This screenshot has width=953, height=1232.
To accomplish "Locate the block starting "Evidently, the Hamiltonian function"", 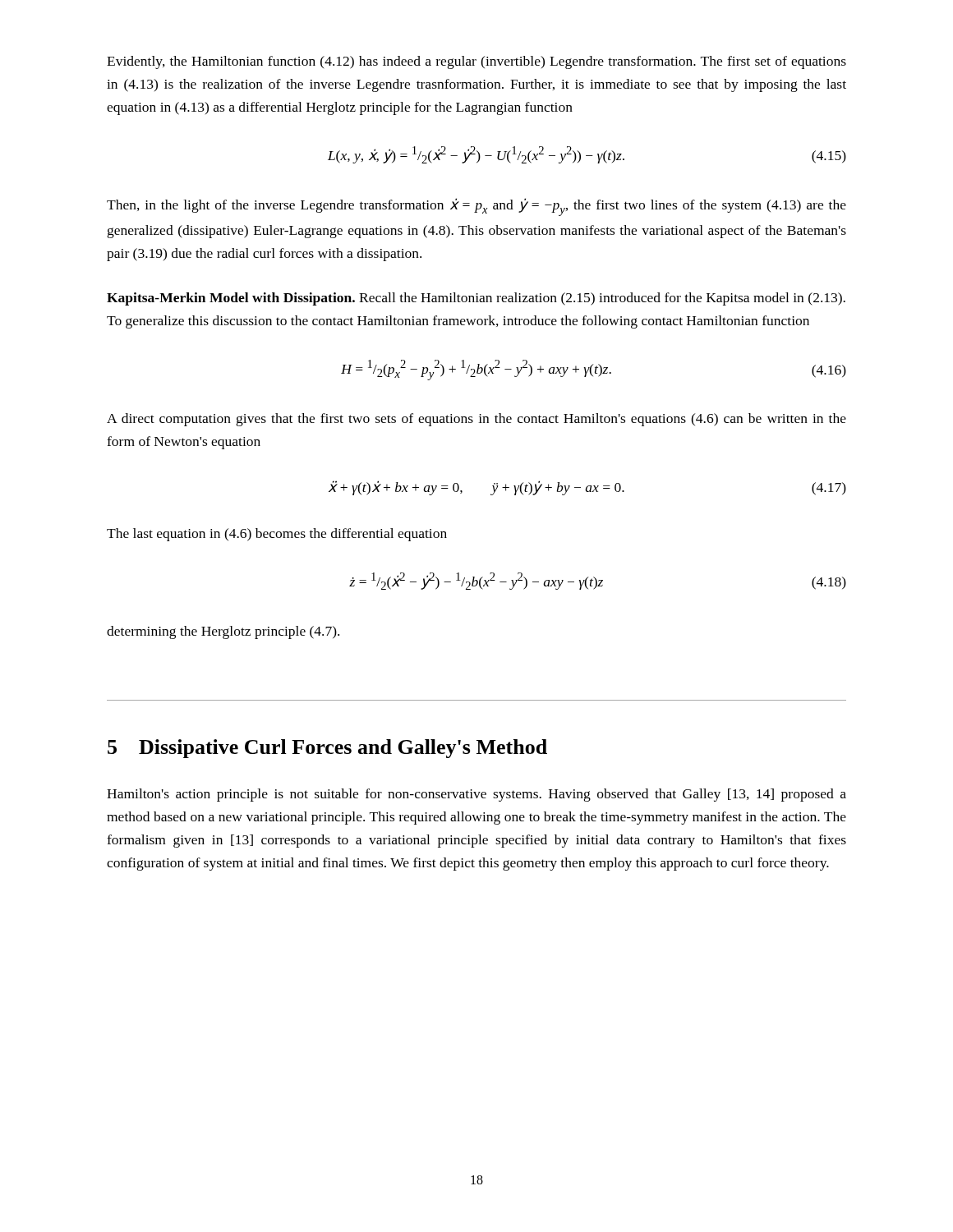I will [x=476, y=84].
